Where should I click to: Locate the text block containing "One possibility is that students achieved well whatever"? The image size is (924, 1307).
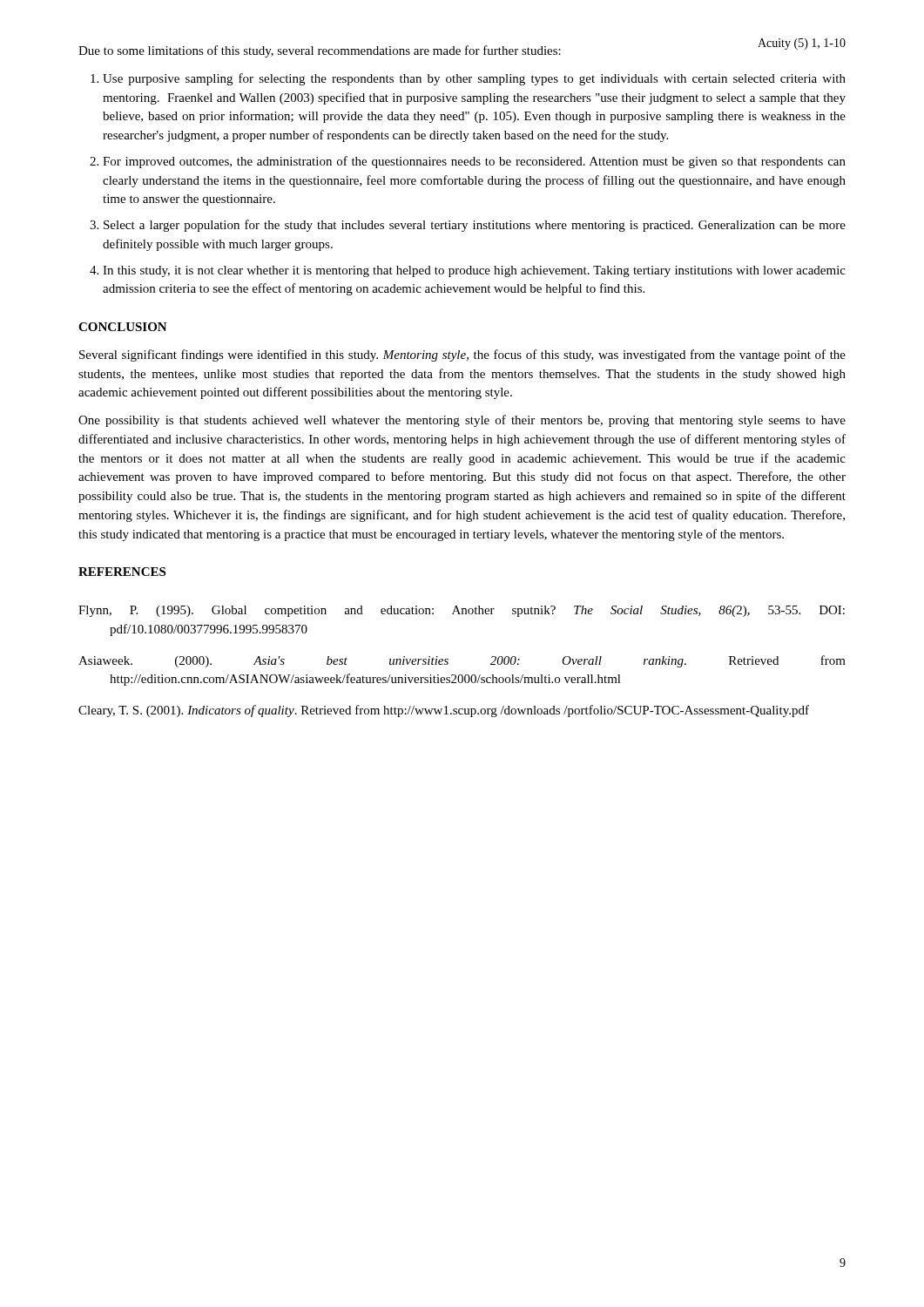point(462,478)
